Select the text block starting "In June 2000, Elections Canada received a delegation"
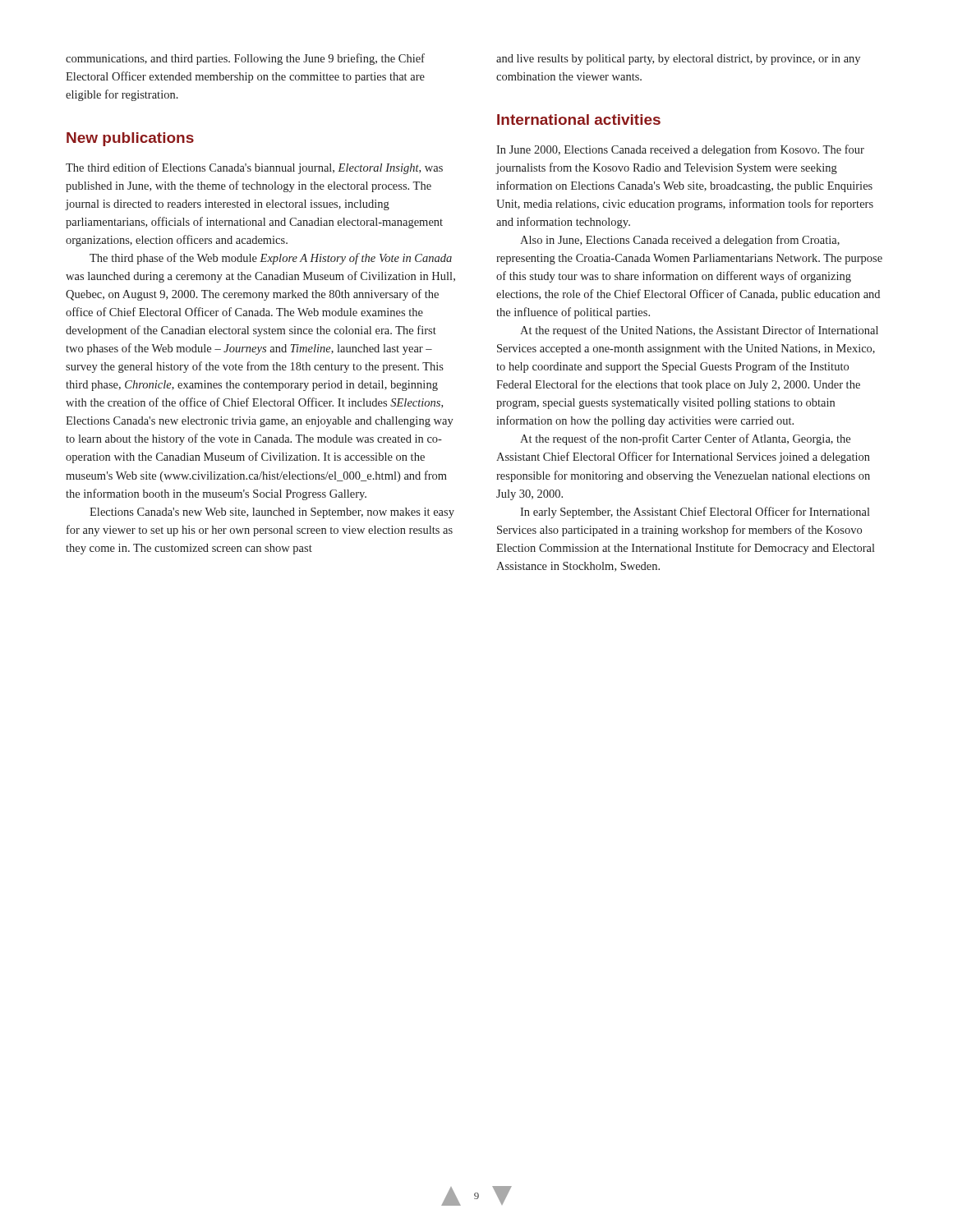 pos(692,358)
